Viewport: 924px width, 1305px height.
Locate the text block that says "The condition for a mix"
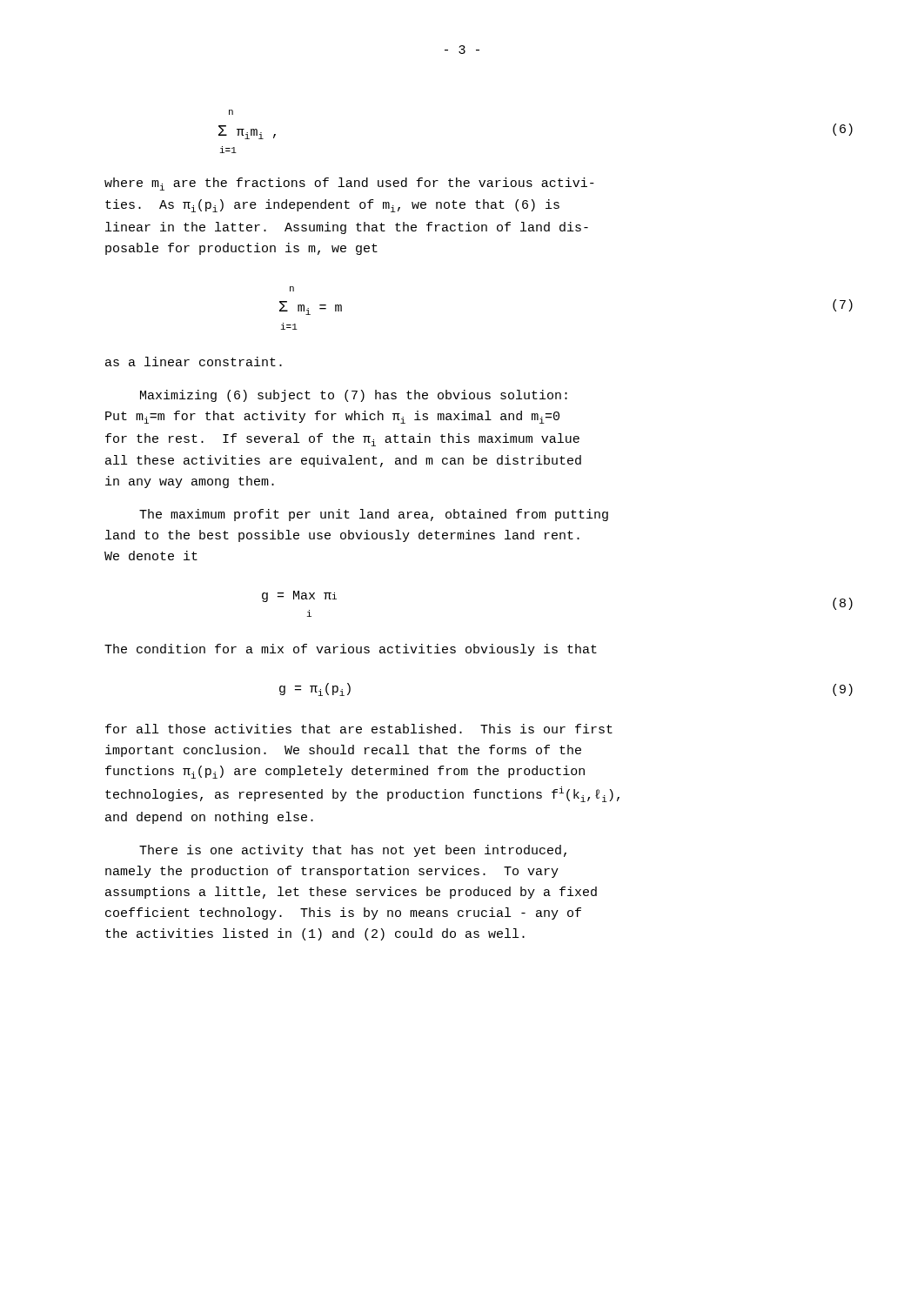(x=351, y=651)
